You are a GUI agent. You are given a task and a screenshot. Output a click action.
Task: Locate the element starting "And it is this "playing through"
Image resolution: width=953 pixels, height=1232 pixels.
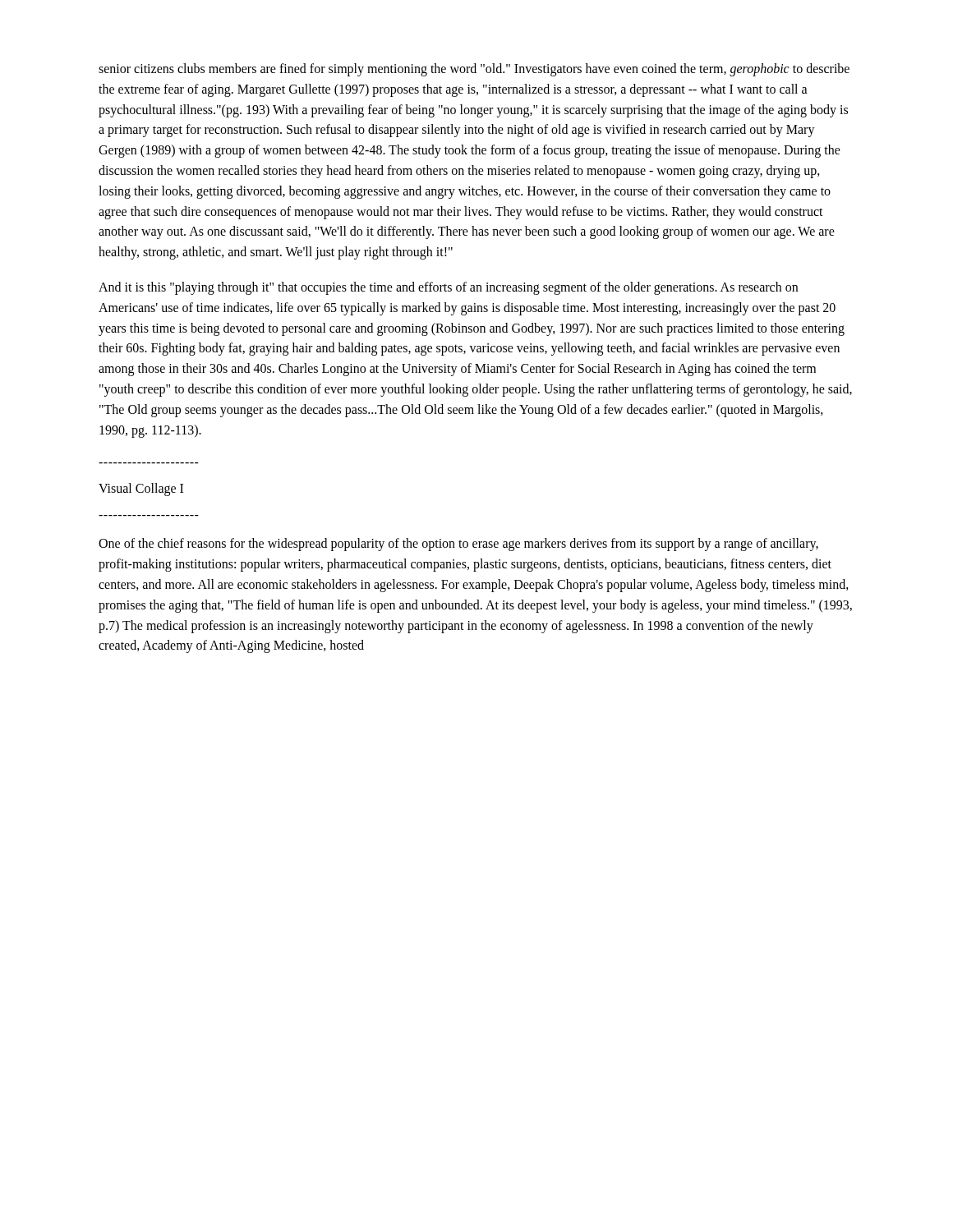click(x=475, y=358)
